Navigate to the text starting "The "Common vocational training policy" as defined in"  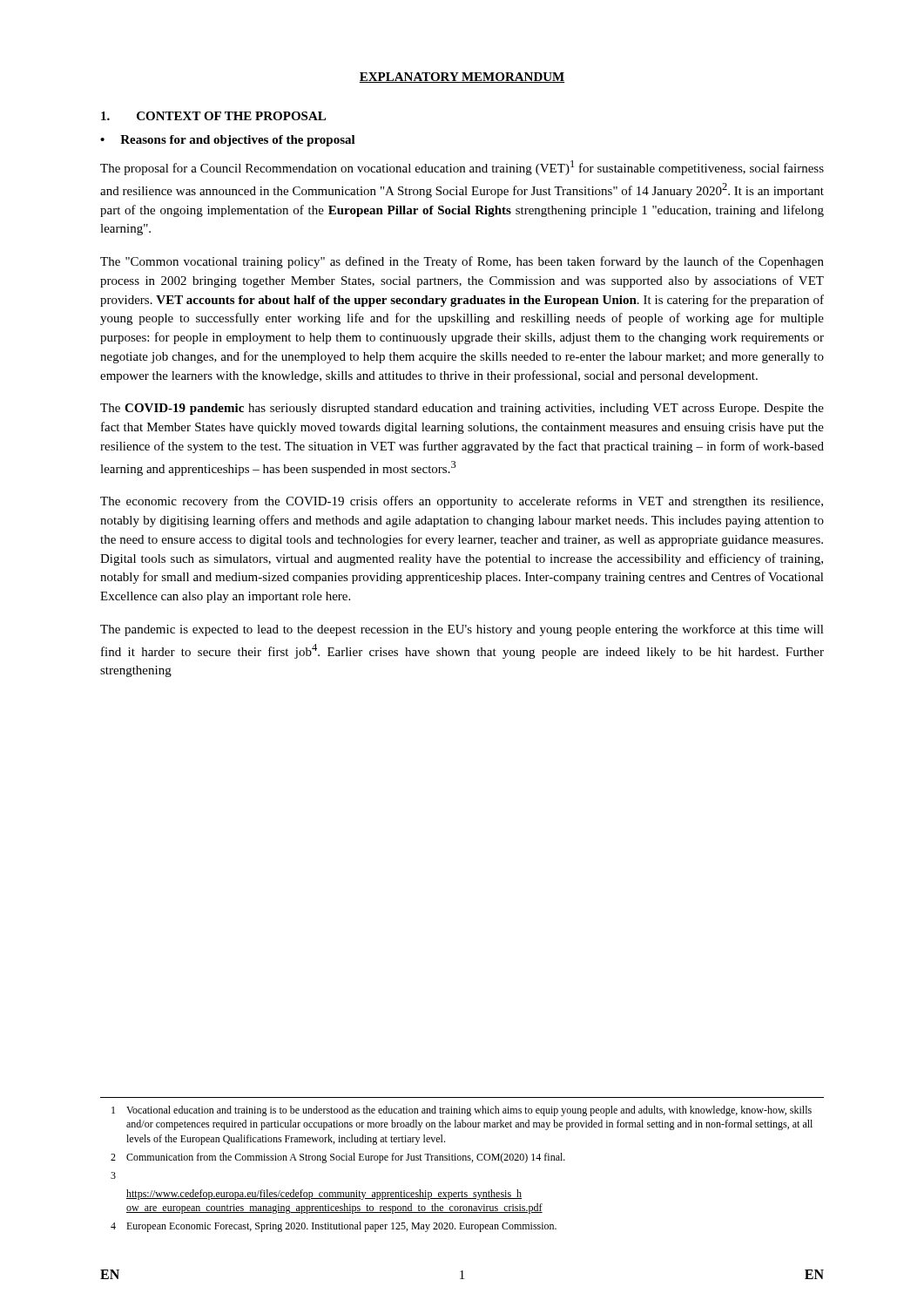[462, 319]
